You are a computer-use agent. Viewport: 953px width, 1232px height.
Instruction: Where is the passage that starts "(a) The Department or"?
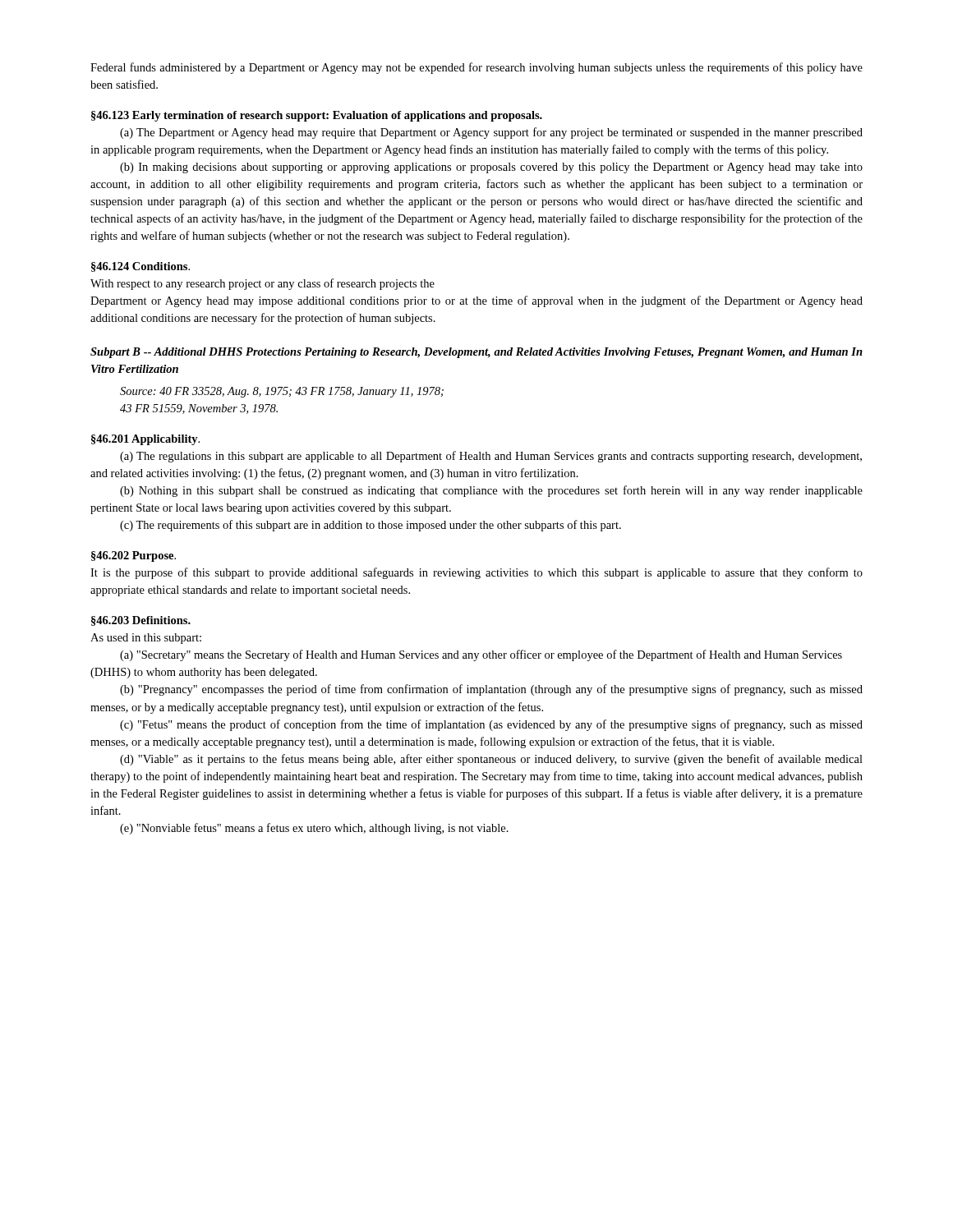click(476, 141)
